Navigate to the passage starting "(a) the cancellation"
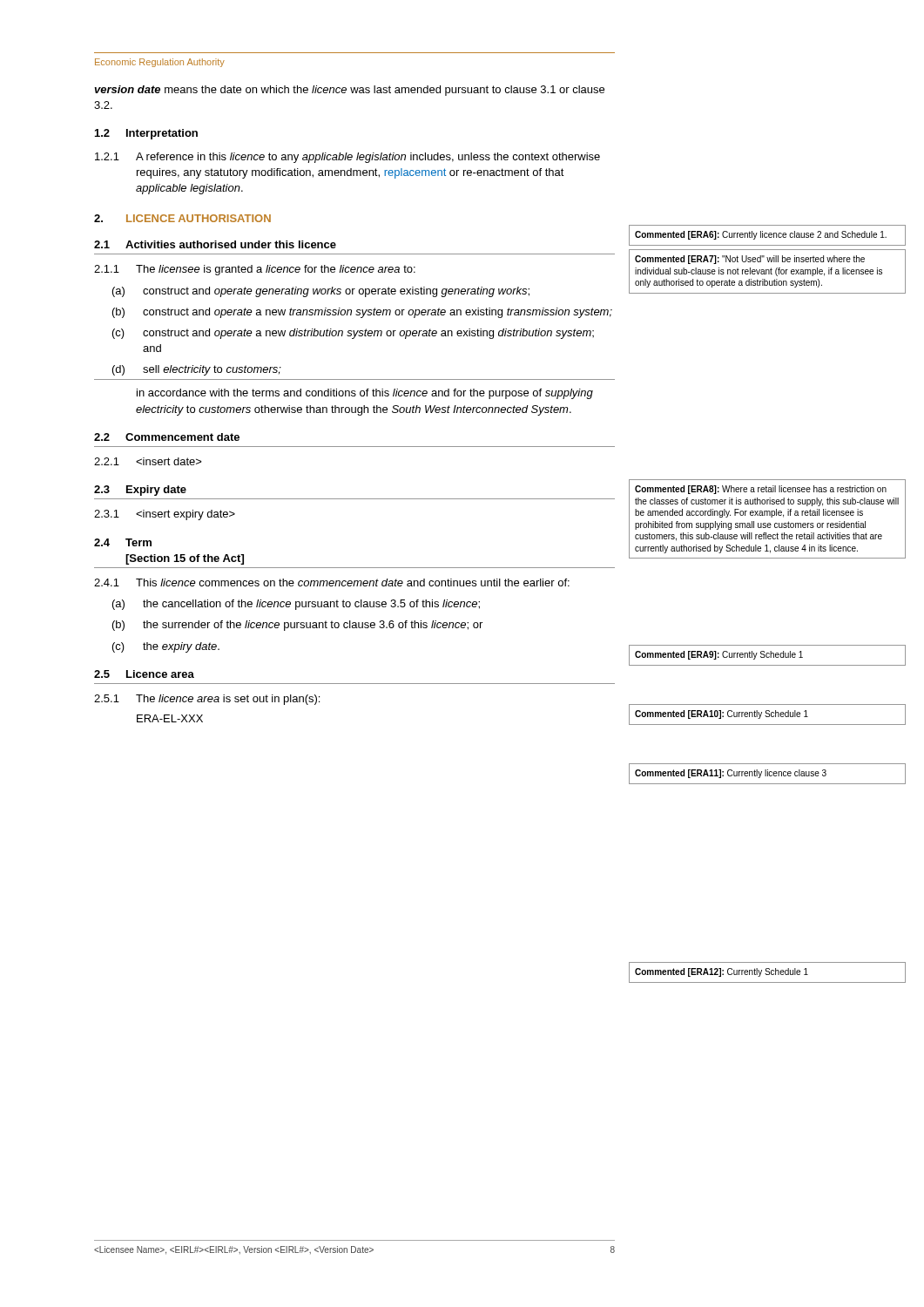Screen dimensions: 1307x924 tap(354, 604)
